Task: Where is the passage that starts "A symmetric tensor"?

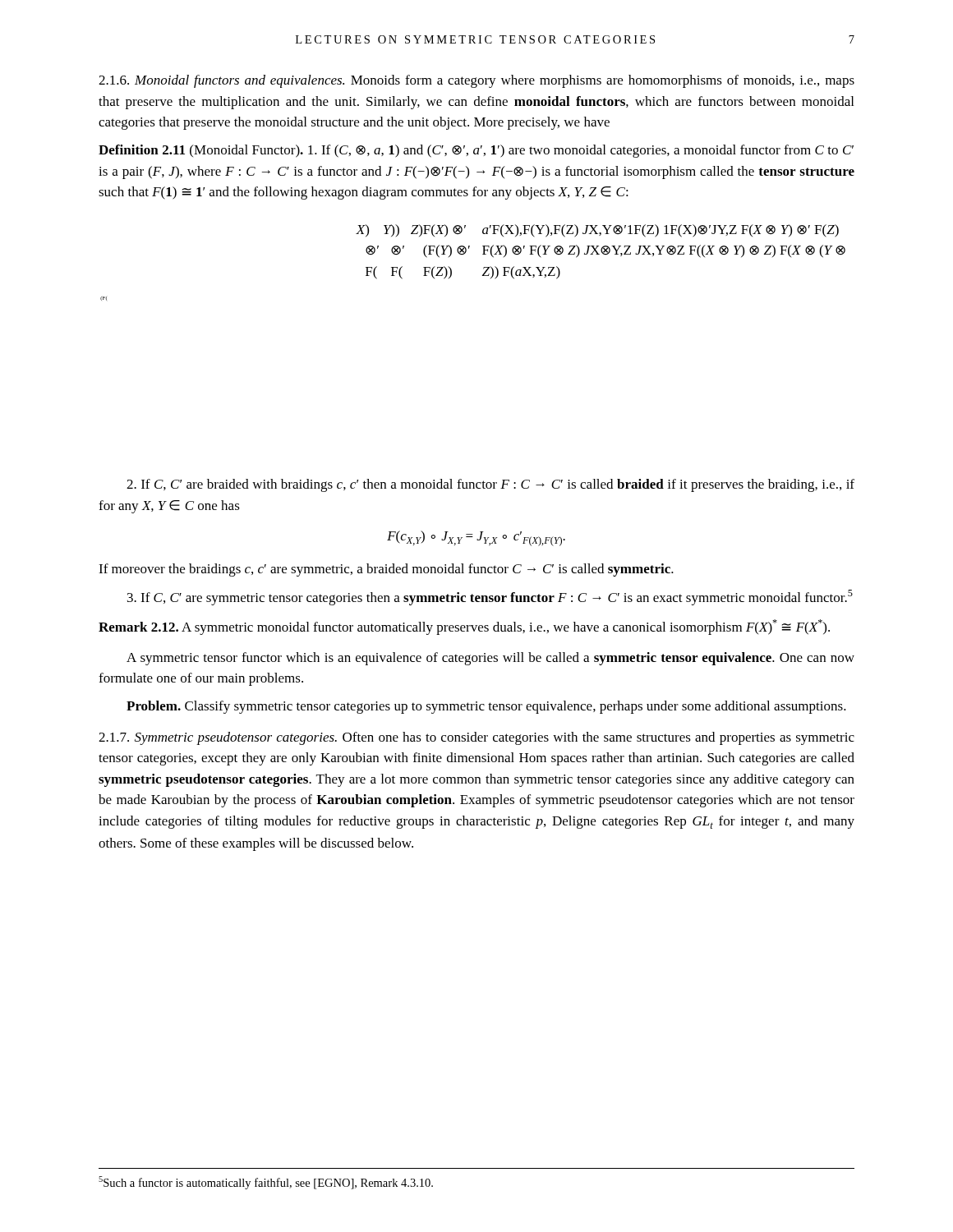Action: pos(476,668)
